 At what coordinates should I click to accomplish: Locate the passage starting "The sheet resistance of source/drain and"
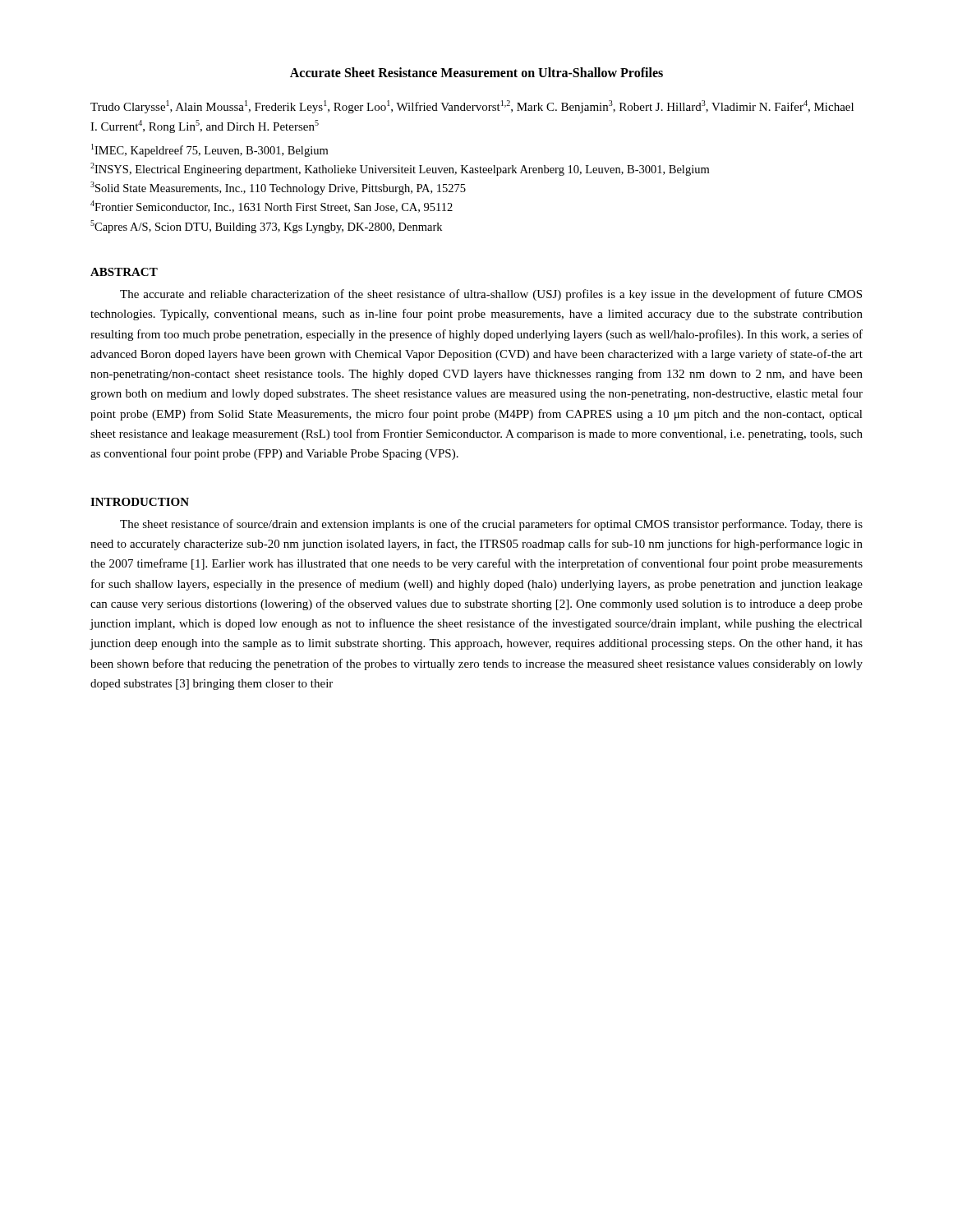tap(476, 604)
